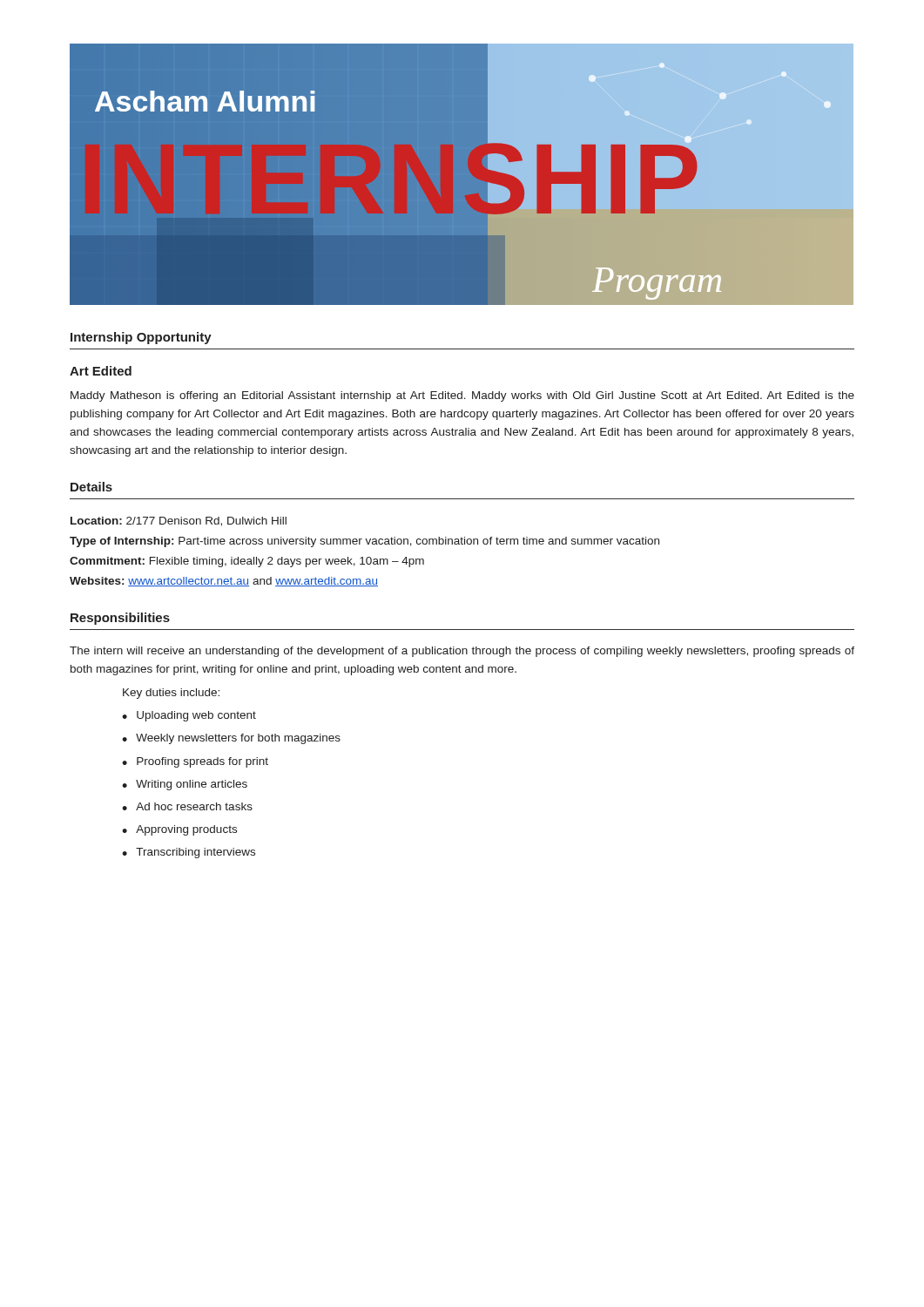This screenshot has width=924, height=1307.
Task: Point to the text block starting "•Writing online articles"
Action: point(185,786)
